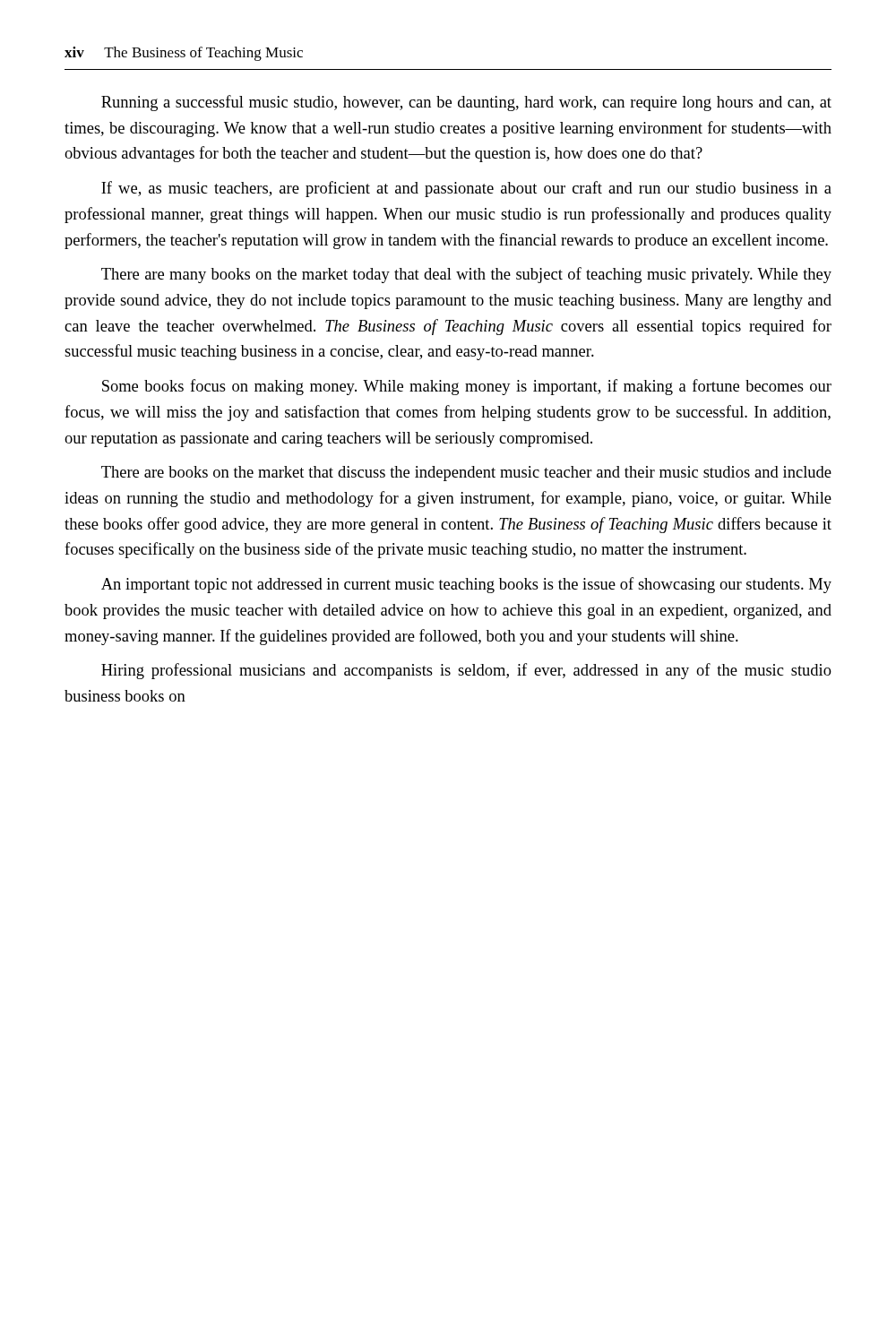The height and width of the screenshot is (1344, 896).
Task: Click on the text block that says "Running a successful music"
Action: 448,400
